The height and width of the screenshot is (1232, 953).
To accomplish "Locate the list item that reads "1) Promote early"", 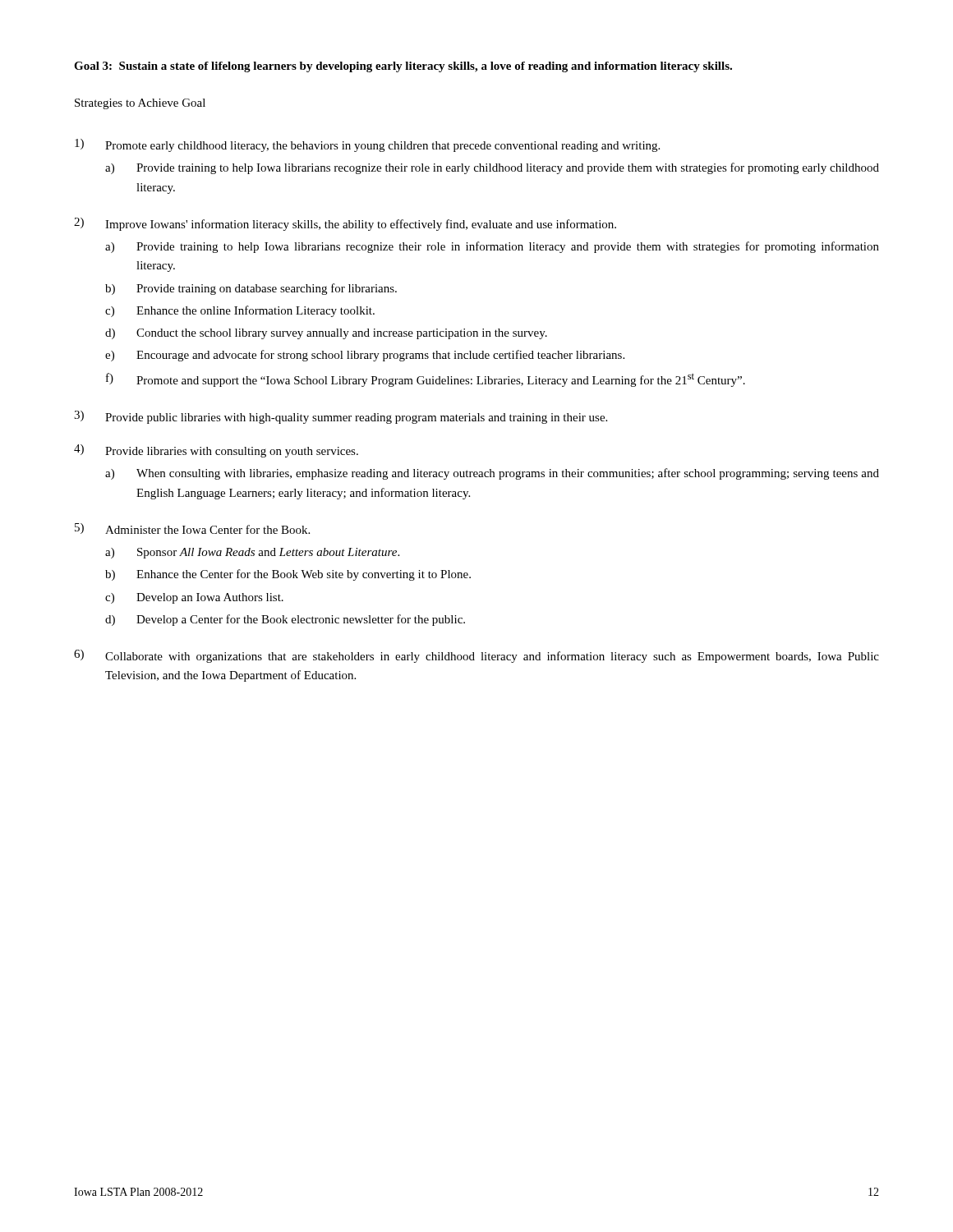I will coord(476,168).
